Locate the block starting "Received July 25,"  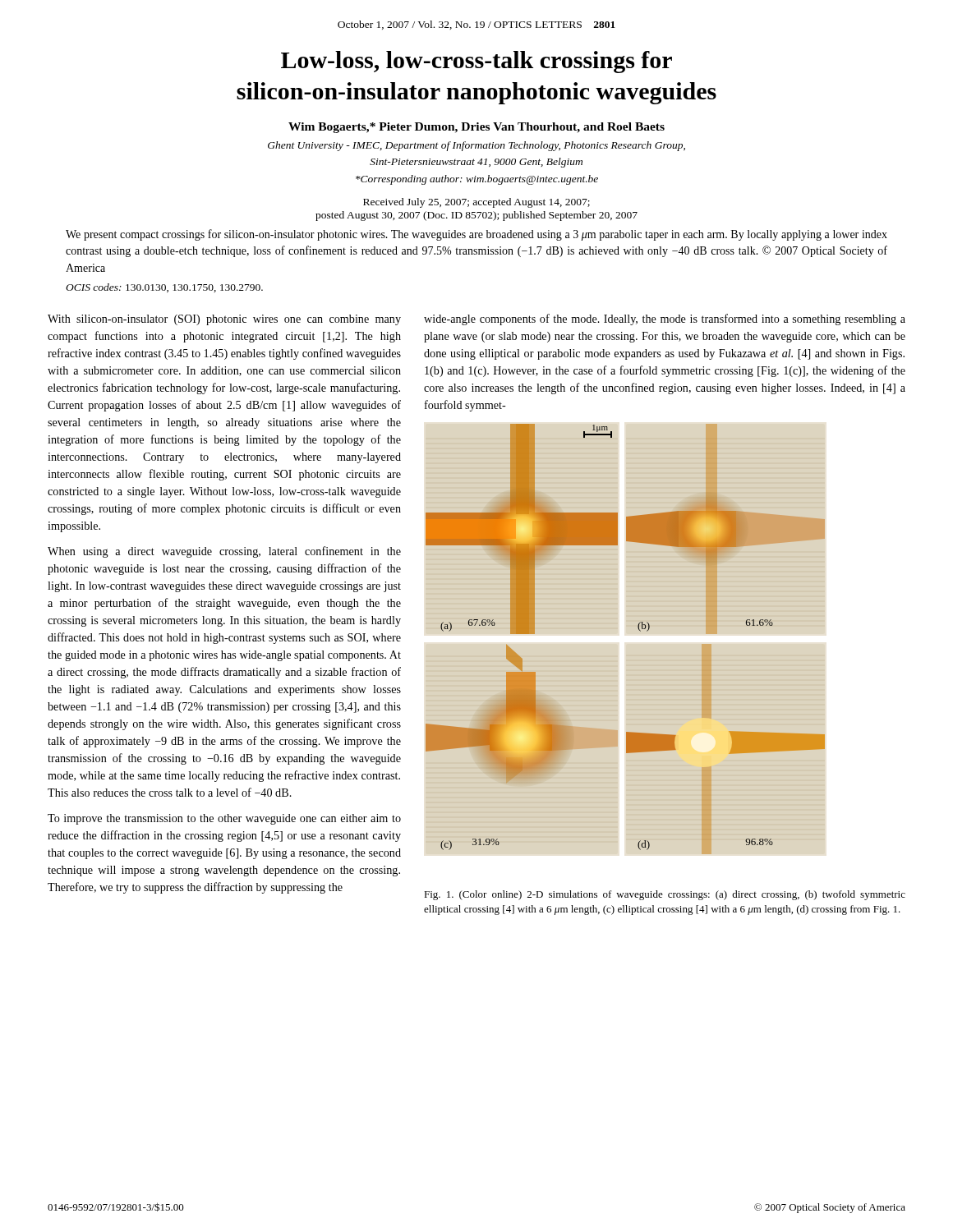pos(476,208)
